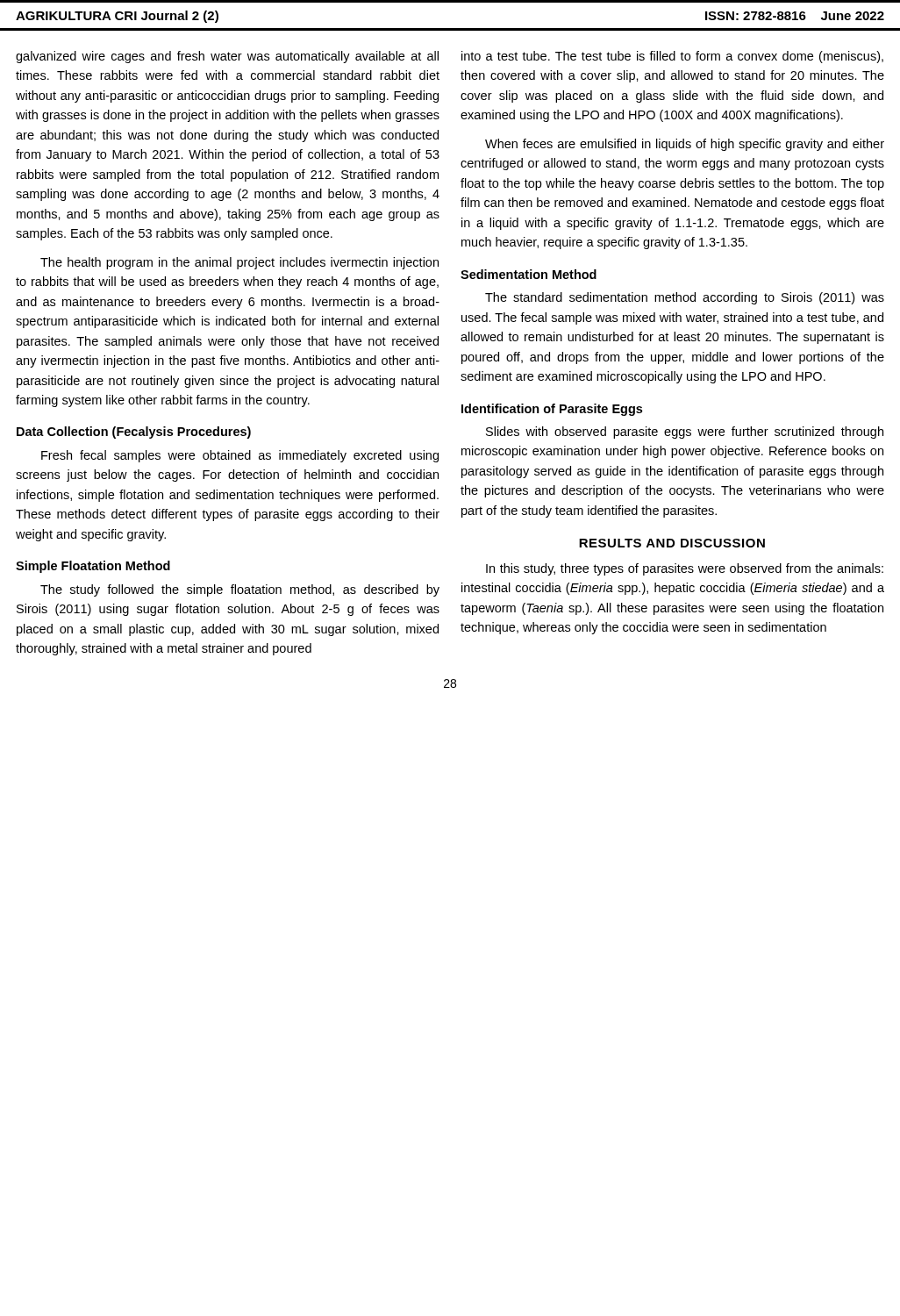The width and height of the screenshot is (900, 1316).
Task: Locate the text block that reads "into a test tube. The"
Action: (672, 86)
